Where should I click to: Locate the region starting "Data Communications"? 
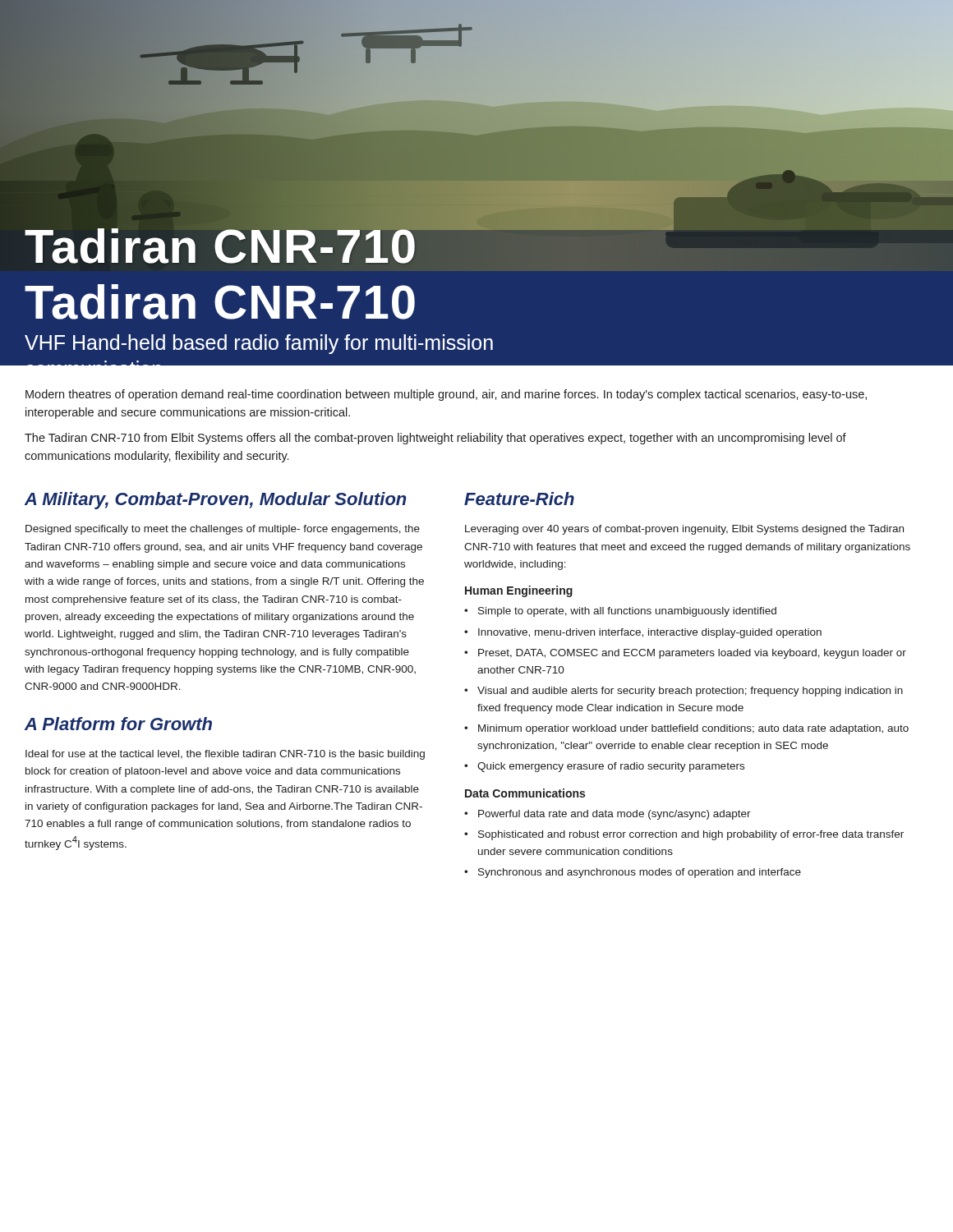click(x=525, y=793)
